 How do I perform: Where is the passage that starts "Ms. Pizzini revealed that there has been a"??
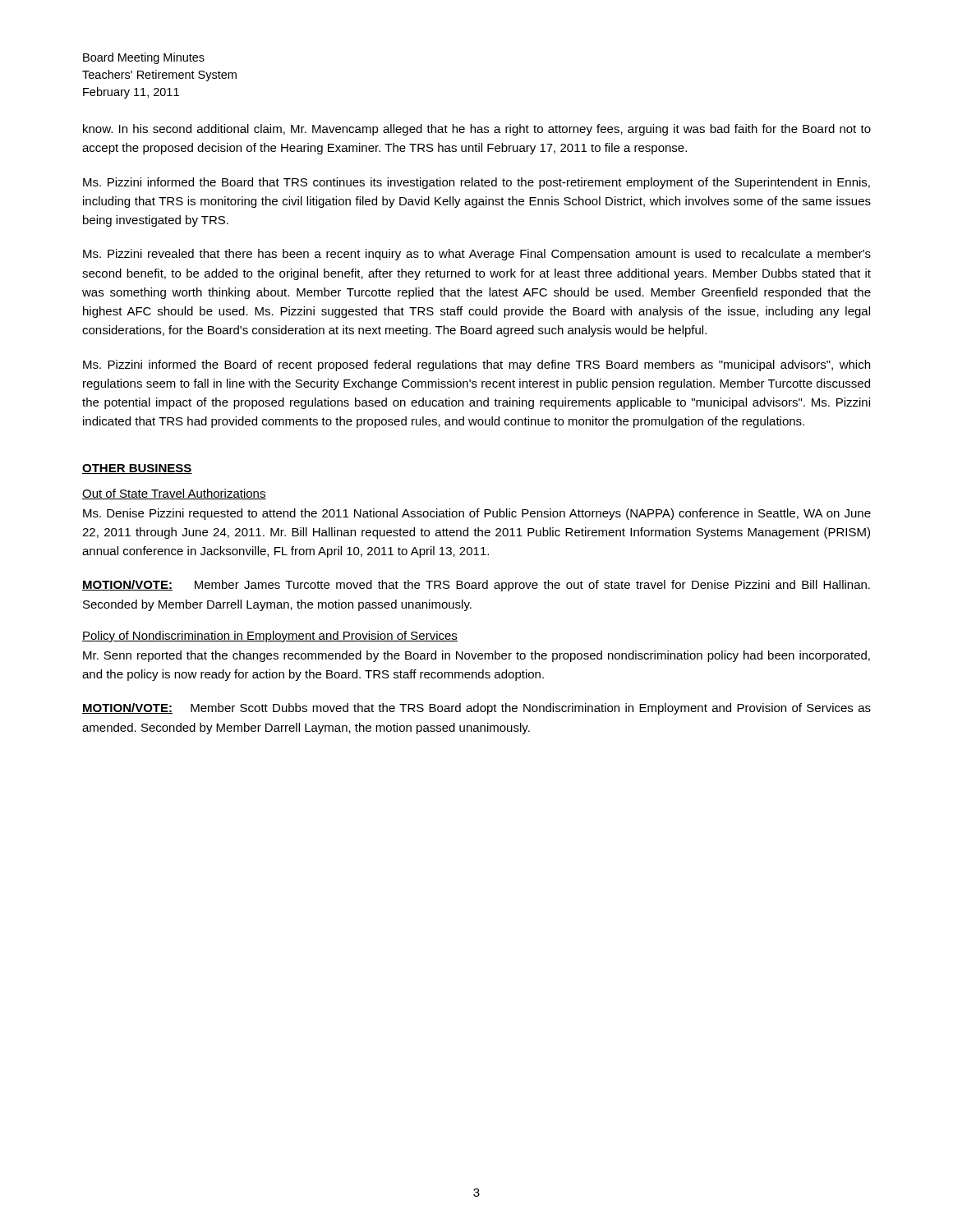(x=476, y=292)
